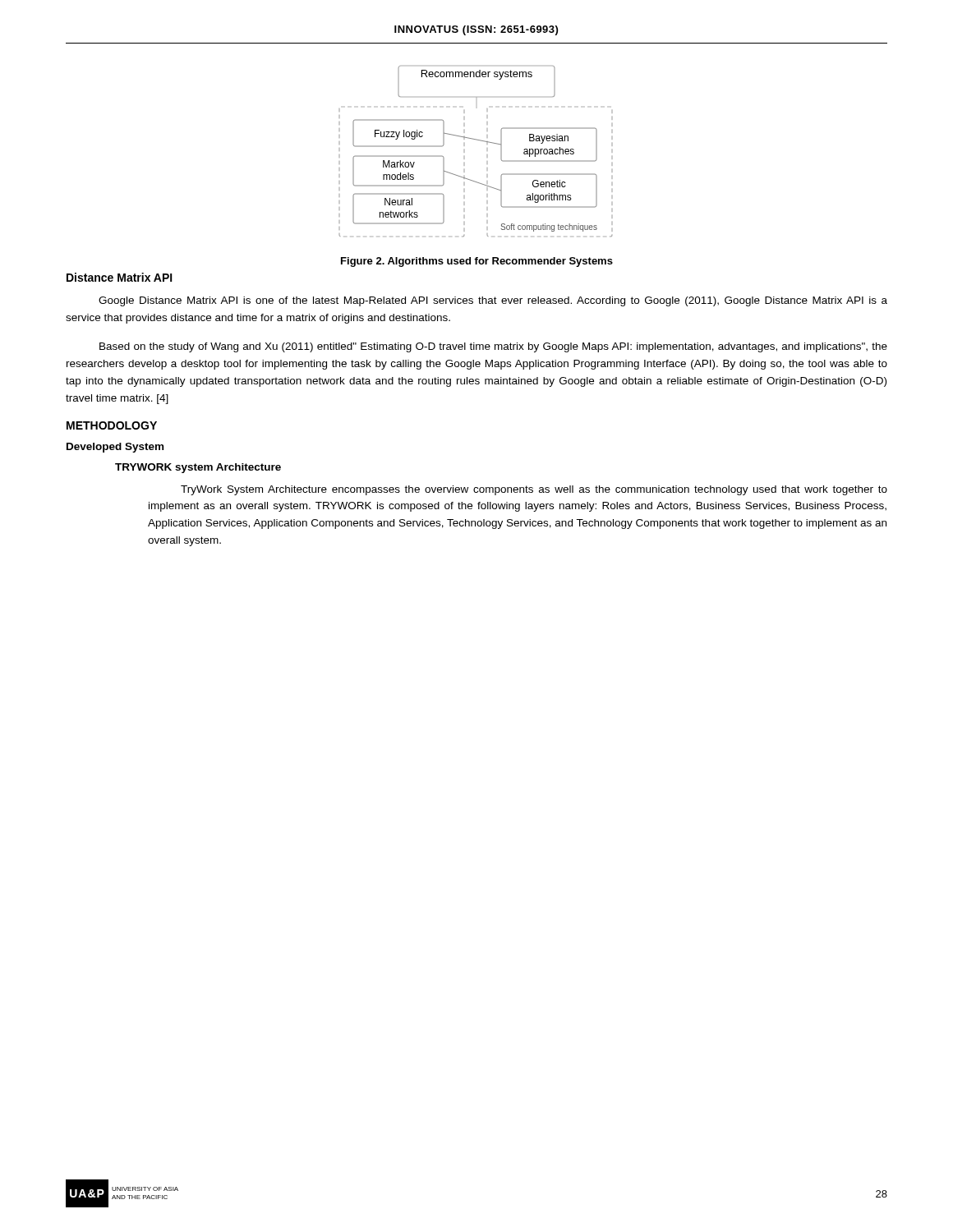Viewport: 953px width, 1232px height.
Task: Point to the block starting "TryWork System Architecture encompasses the overview components"
Action: (x=518, y=514)
